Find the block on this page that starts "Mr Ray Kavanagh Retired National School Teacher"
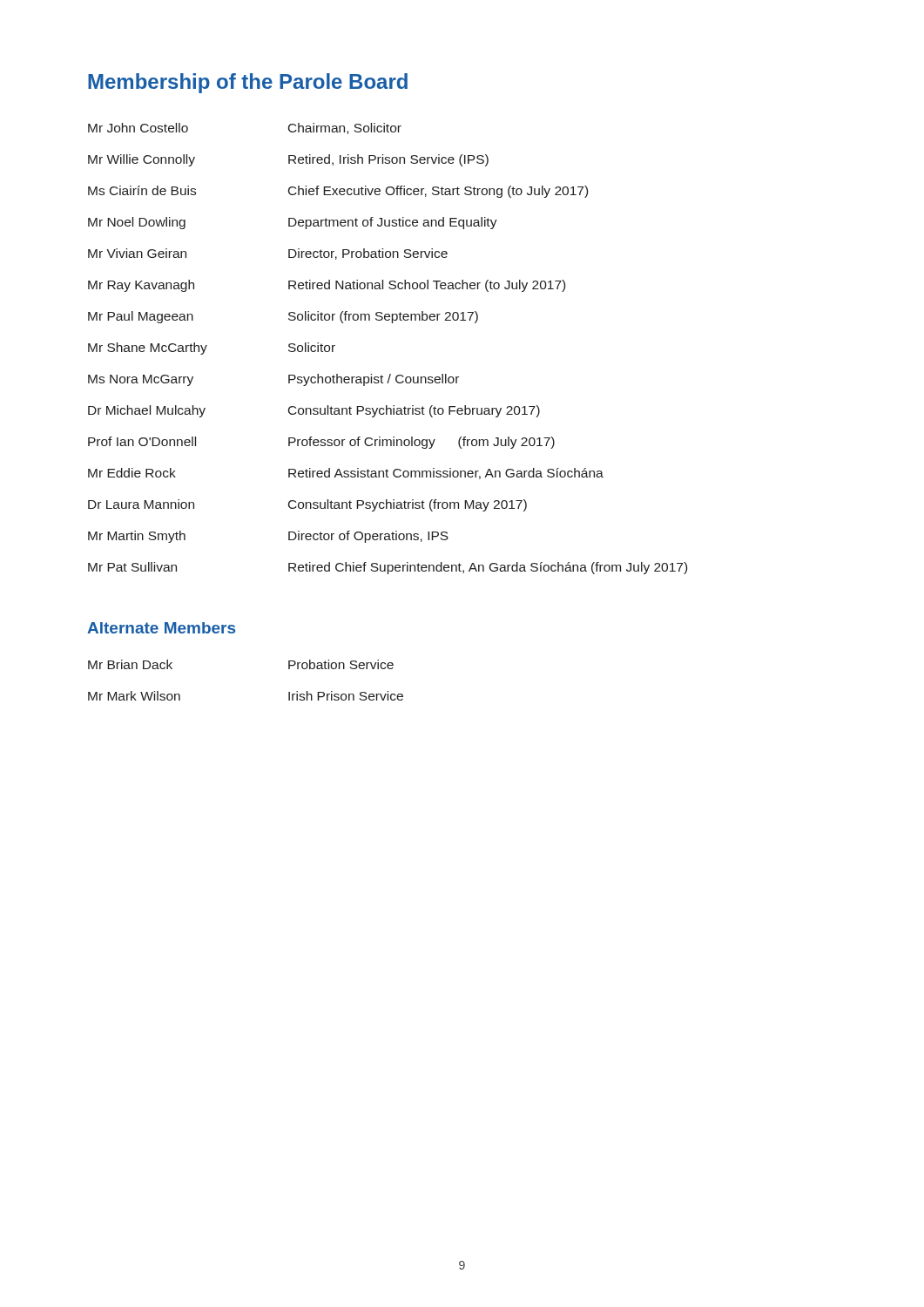 point(462,285)
